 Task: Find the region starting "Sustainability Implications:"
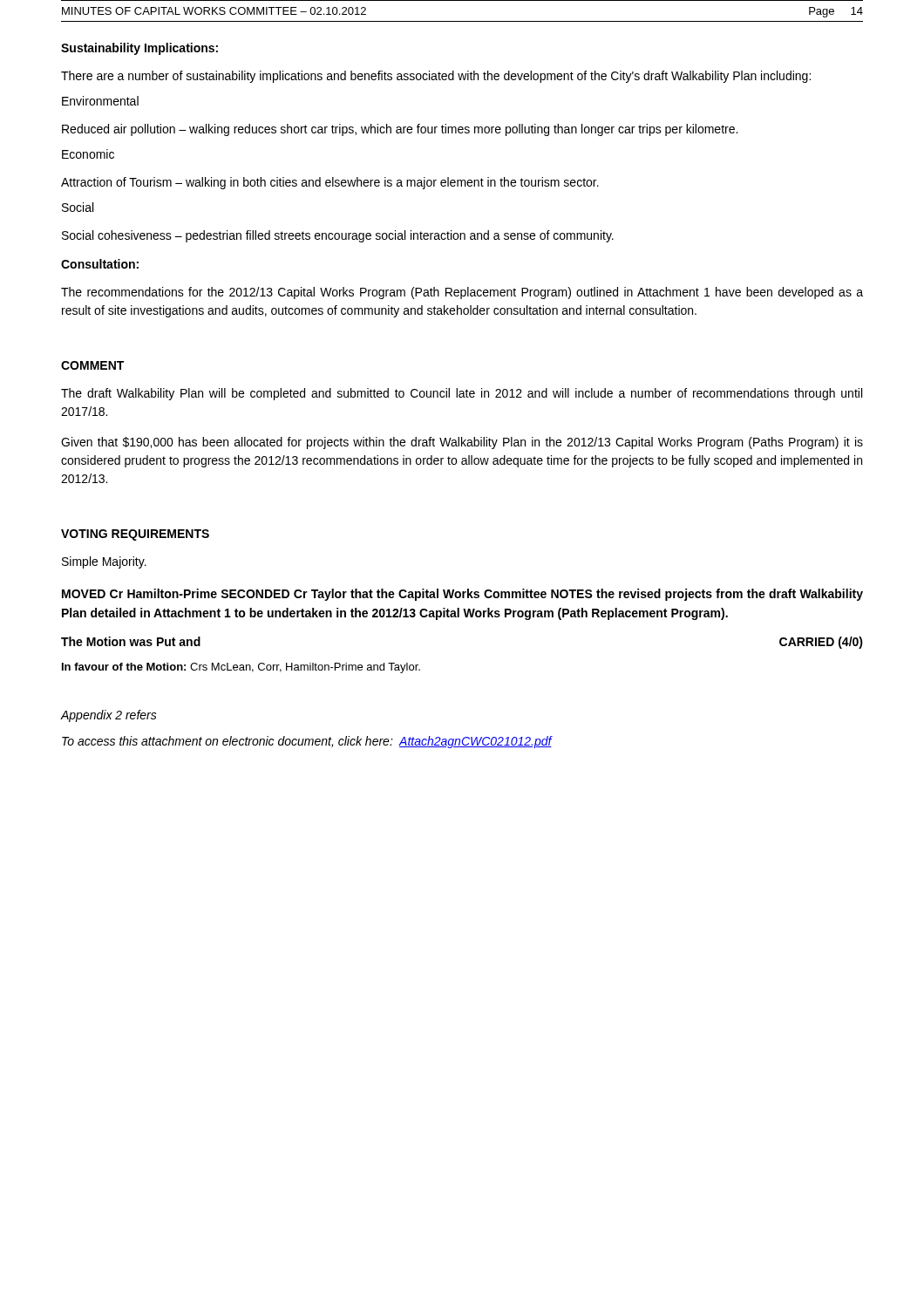(139, 49)
